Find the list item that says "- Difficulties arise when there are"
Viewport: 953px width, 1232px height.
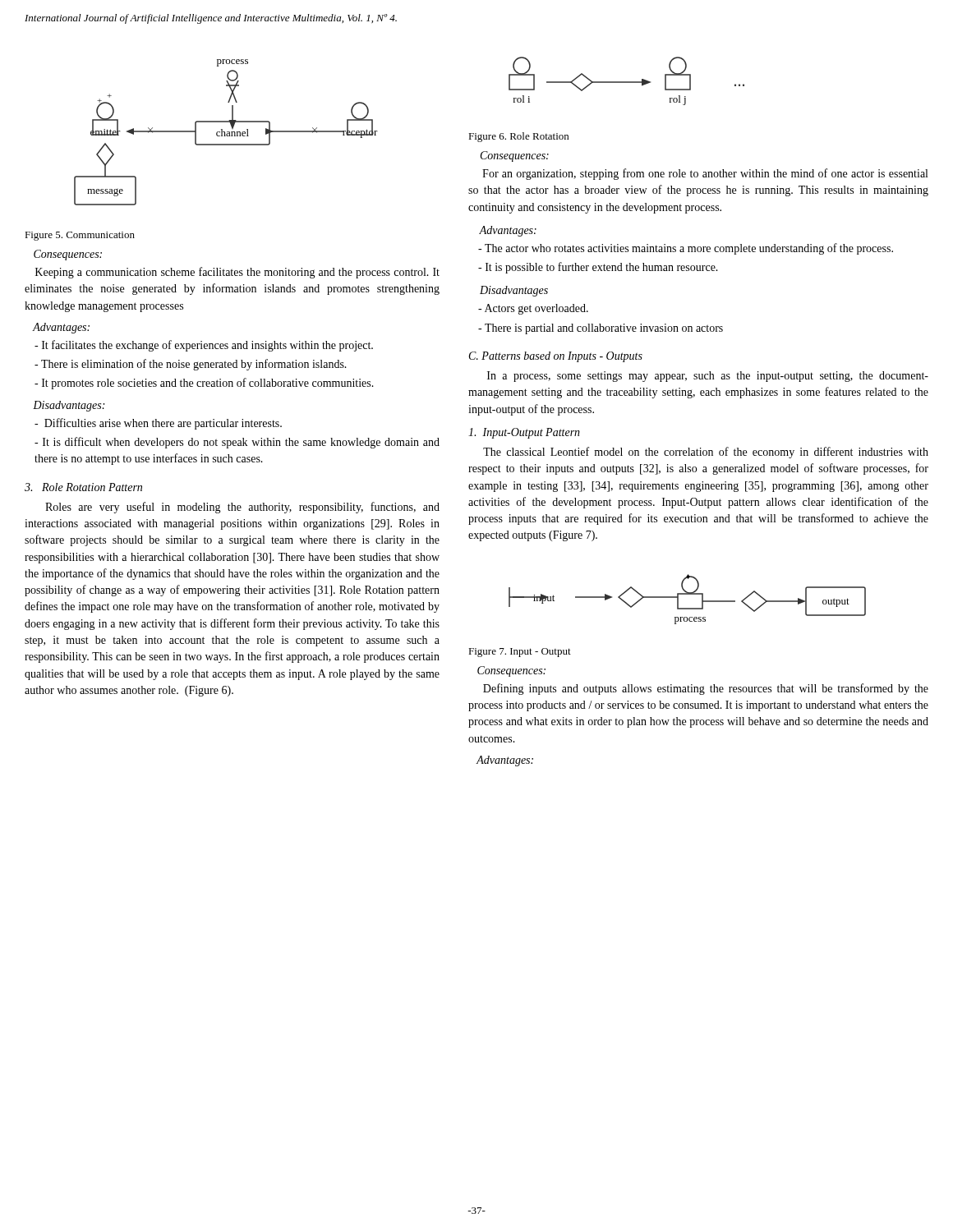pyautogui.click(x=158, y=423)
